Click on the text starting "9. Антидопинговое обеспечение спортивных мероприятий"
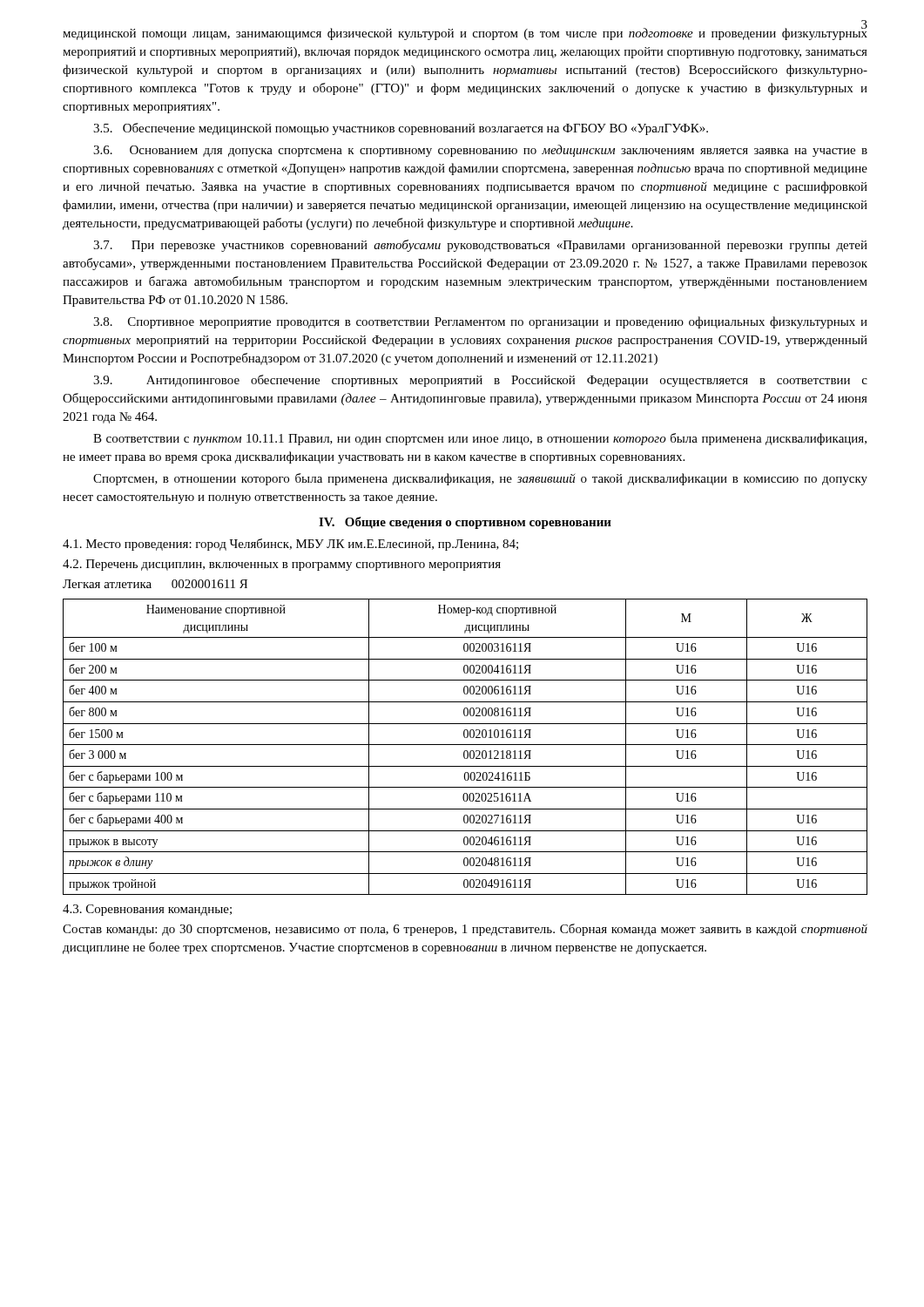The width and height of the screenshot is (924, 1307). [x=465, y=399]
